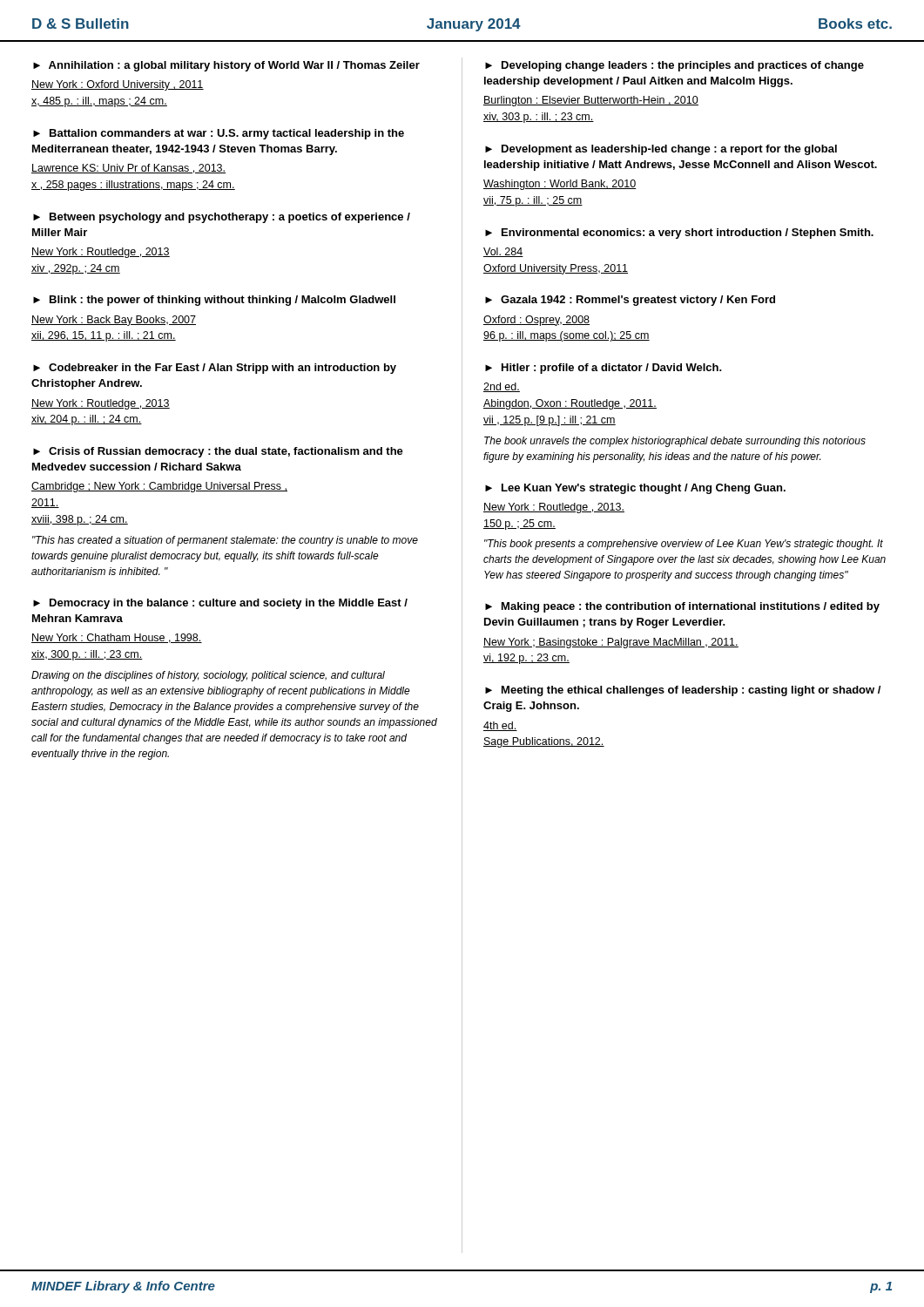This screenshot has height=1307, width=924.
Task: Locate the block of text that opens with "► Blink : the power of thinking"
Action: [x=214, y=301]
